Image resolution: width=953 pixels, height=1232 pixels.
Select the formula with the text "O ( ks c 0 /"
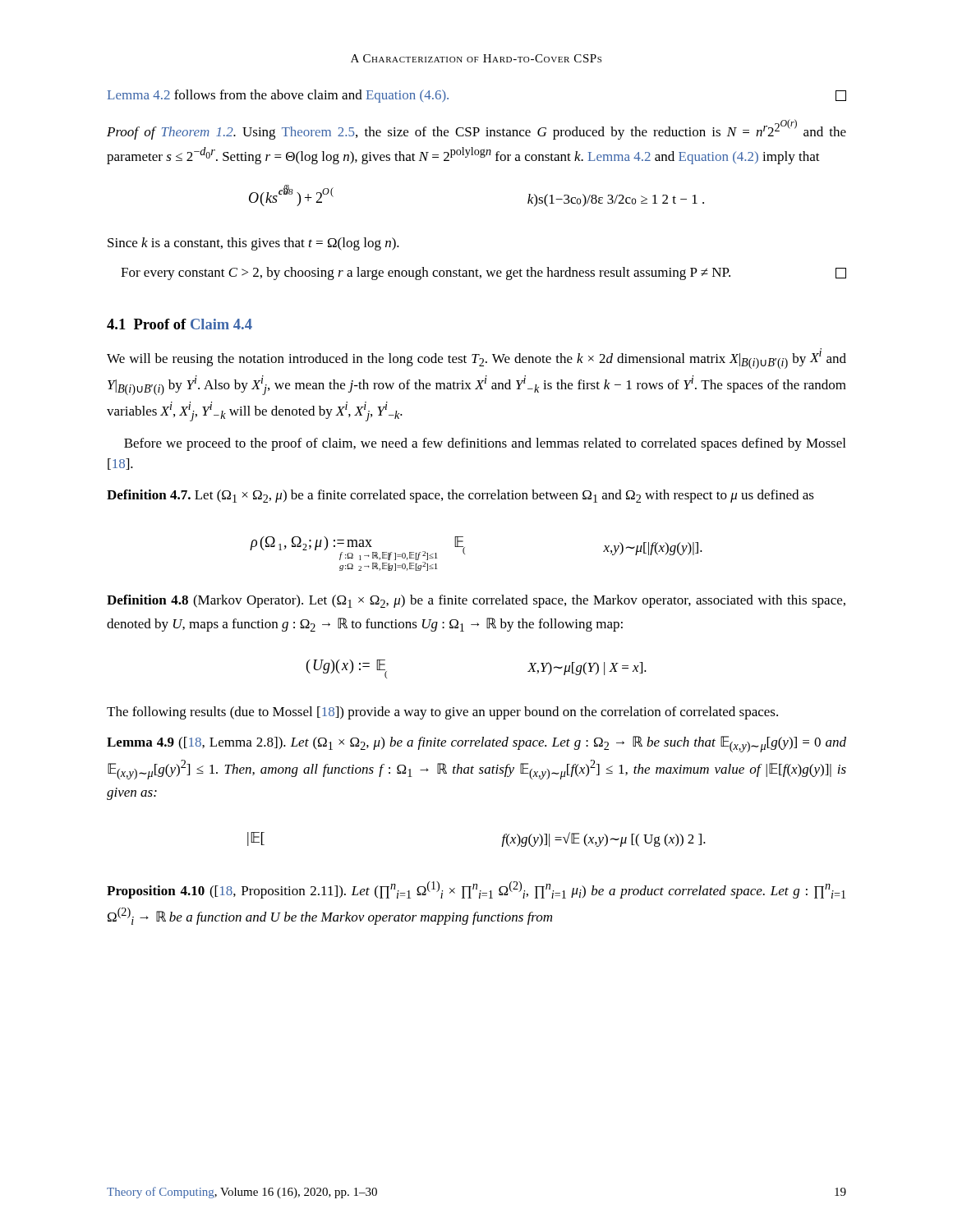point(289,194)
